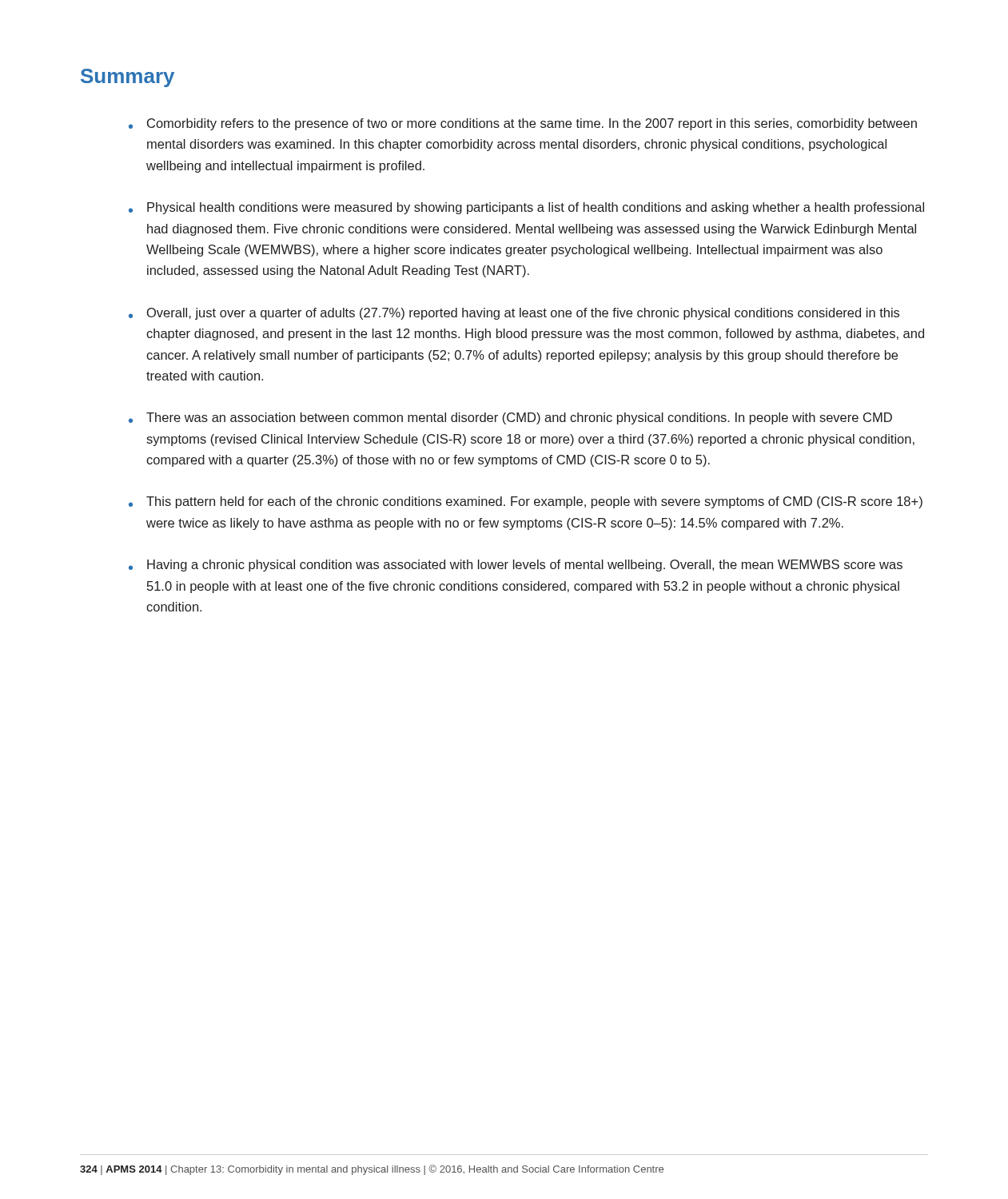Find the list item that says "• This pattern held for"
This screenshot has width=1008, height=1199.
(x=528, y=512)
